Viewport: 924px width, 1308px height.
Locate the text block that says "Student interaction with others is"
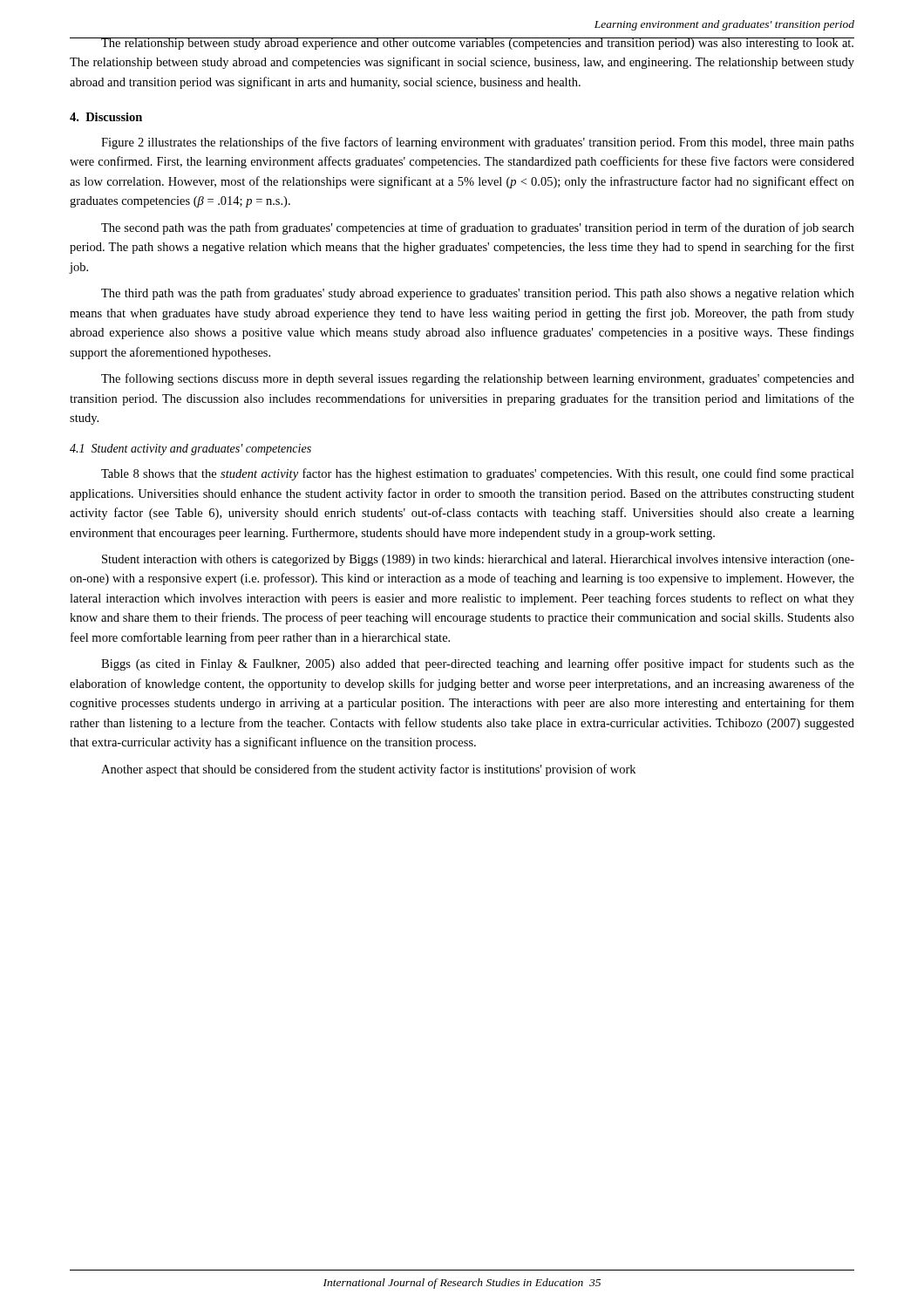coord(462,598)
